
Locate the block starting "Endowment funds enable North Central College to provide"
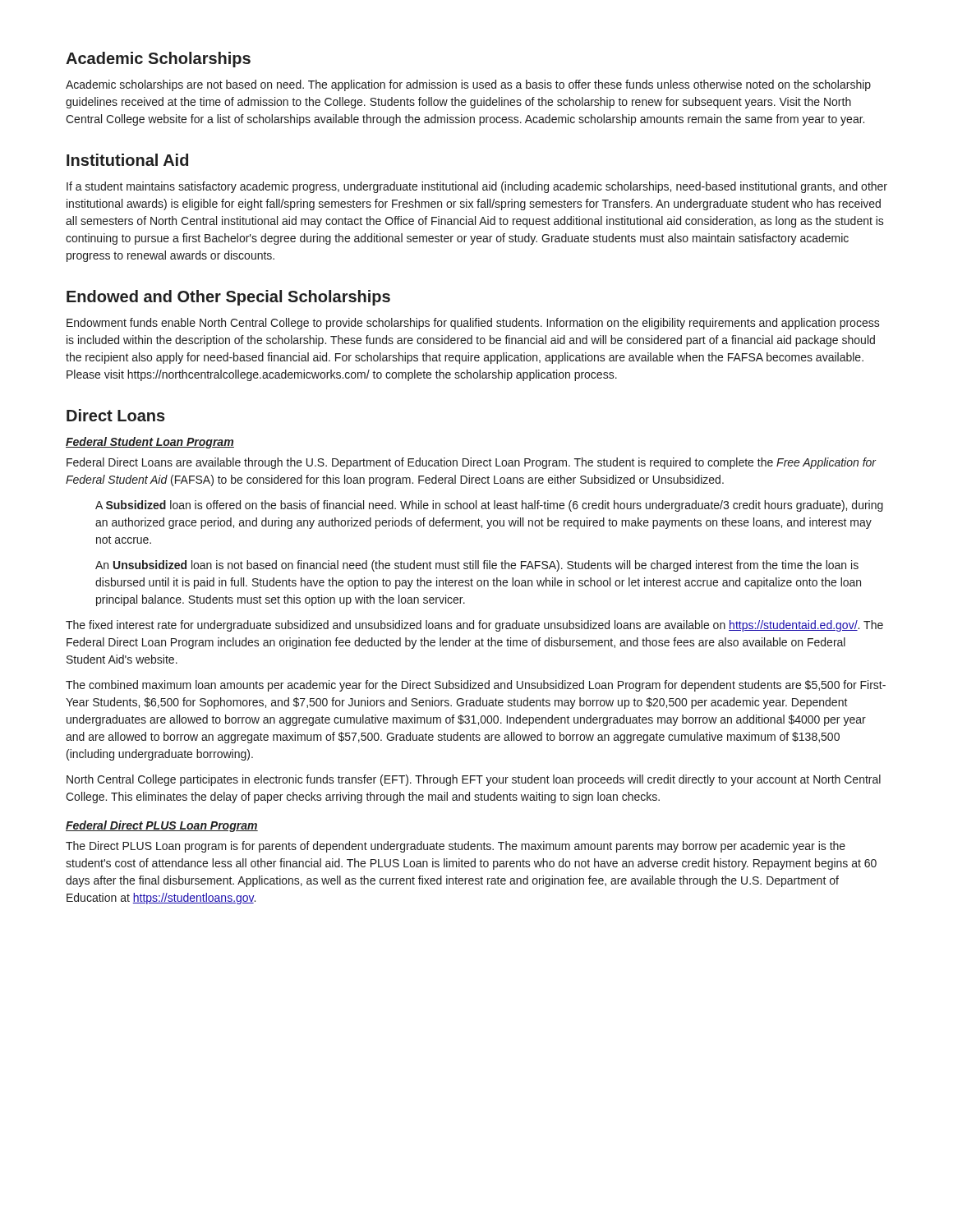pos(476,349)
